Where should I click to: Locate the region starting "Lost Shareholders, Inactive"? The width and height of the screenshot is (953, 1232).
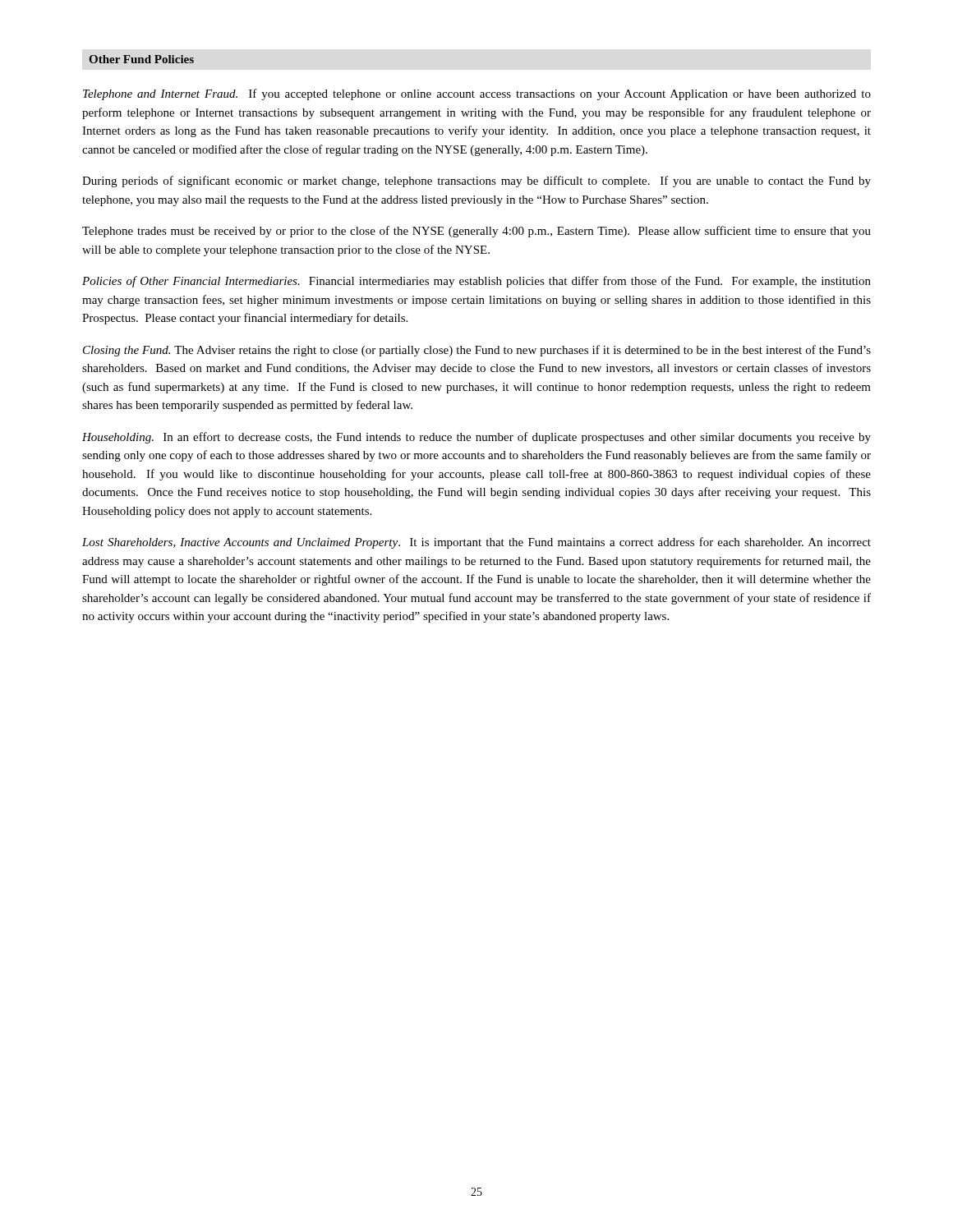(x=476, y=579)
